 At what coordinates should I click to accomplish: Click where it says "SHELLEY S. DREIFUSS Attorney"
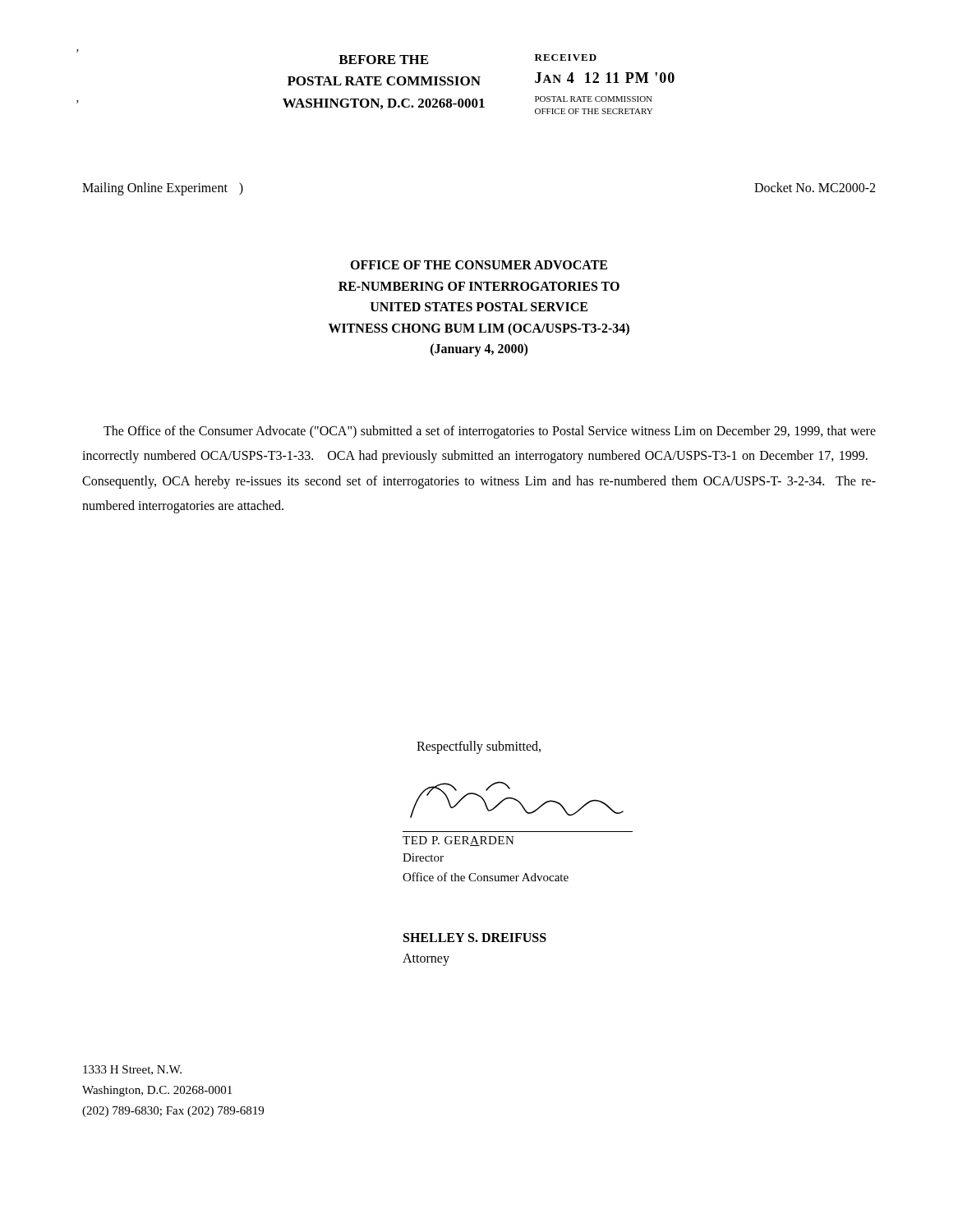pos(474,948)
